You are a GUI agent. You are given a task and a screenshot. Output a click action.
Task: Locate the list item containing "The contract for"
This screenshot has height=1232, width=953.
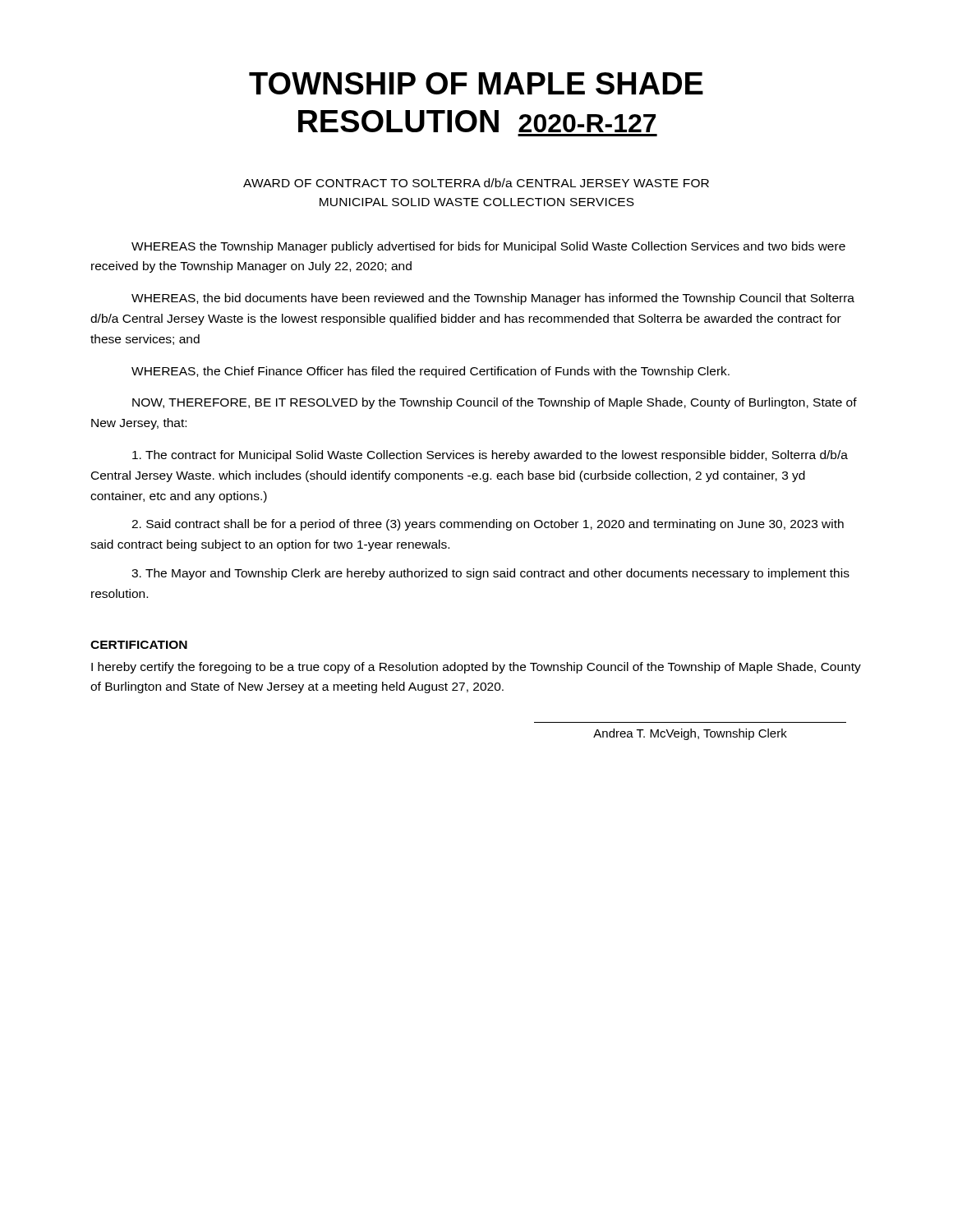tap(469, 475)
